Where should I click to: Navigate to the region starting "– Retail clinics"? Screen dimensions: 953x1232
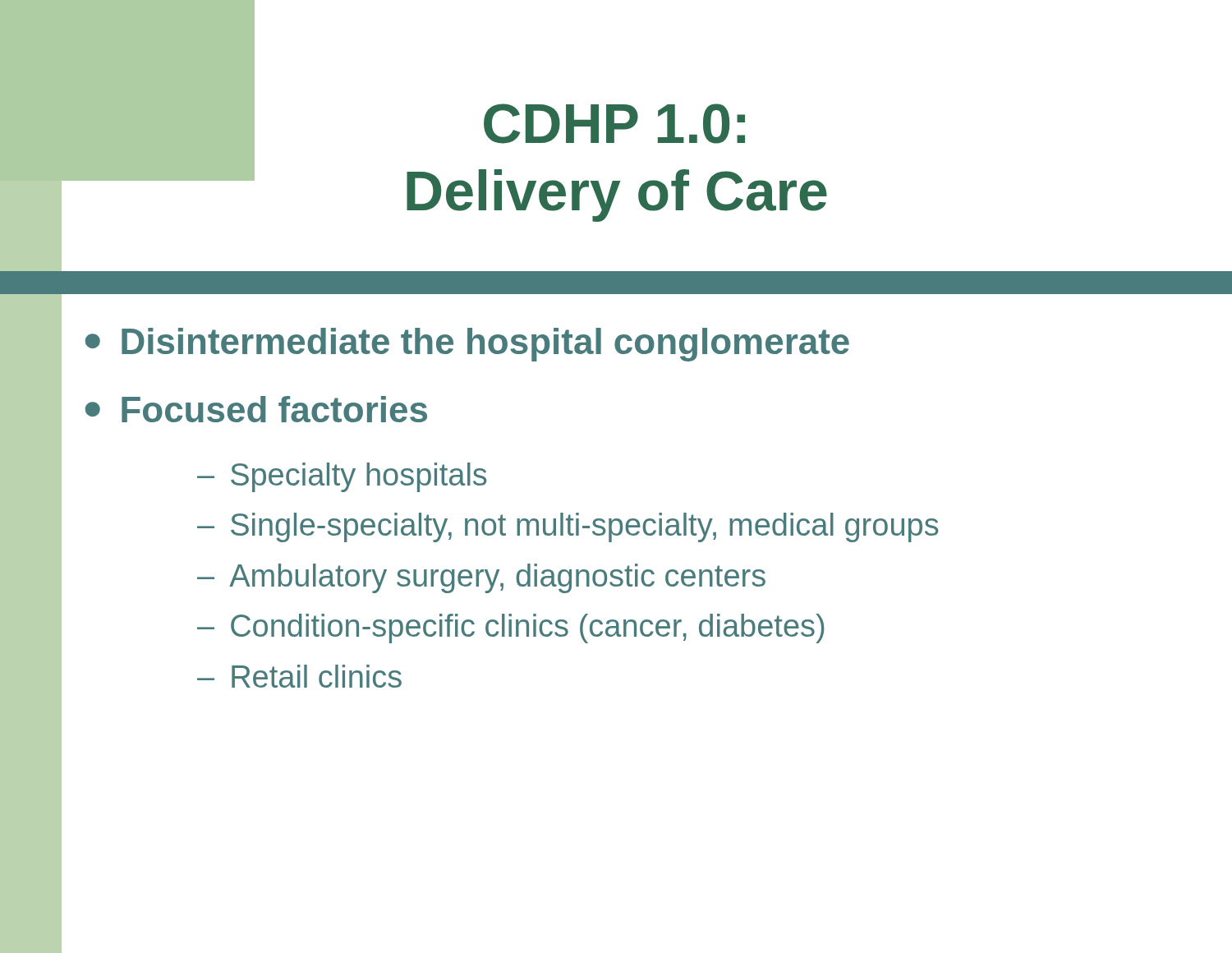coord(300,678)
